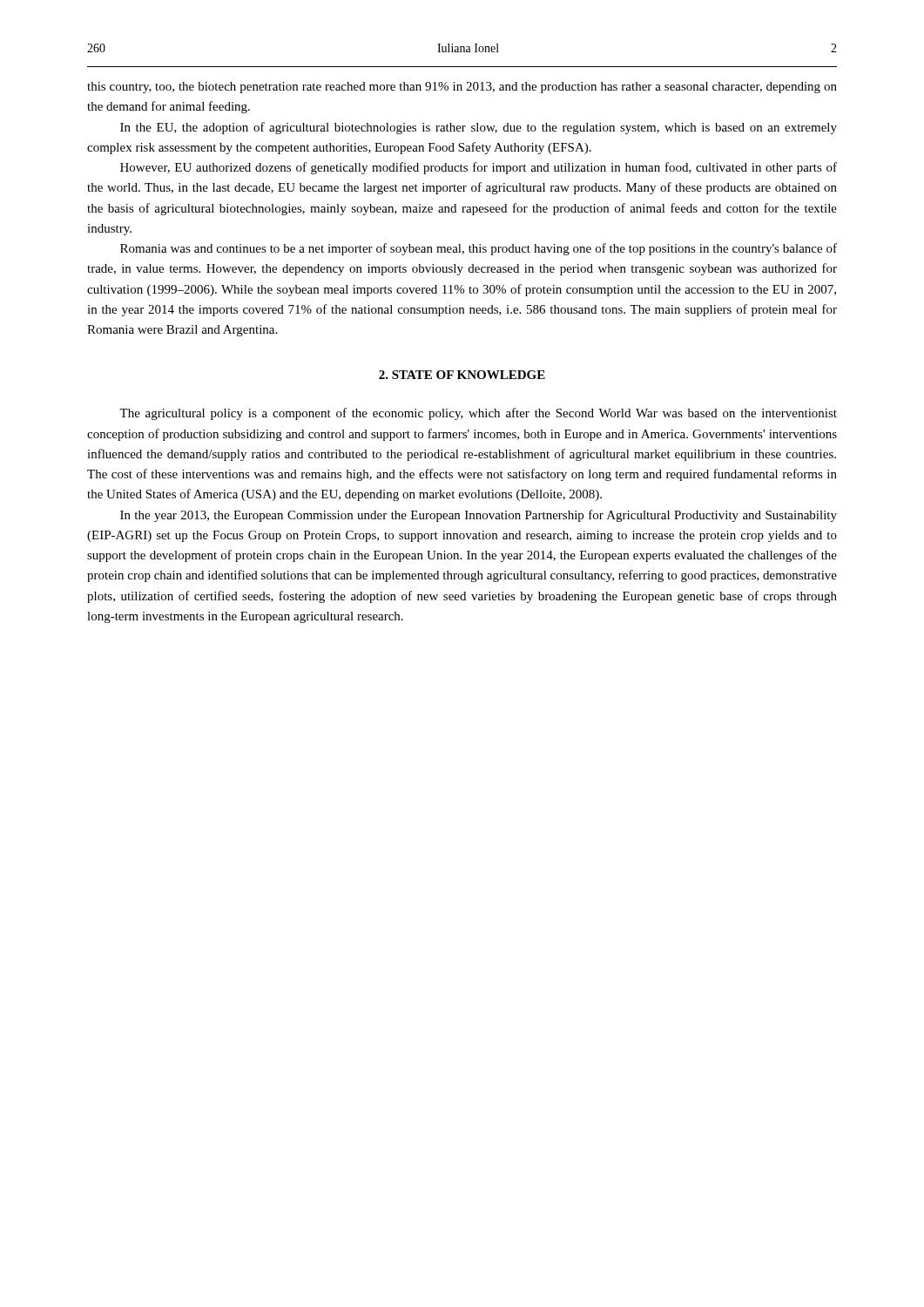Find the text block starting "this country, too, the biotech"
Screen dimensions: 1307x924
click(x=462, y=208)
